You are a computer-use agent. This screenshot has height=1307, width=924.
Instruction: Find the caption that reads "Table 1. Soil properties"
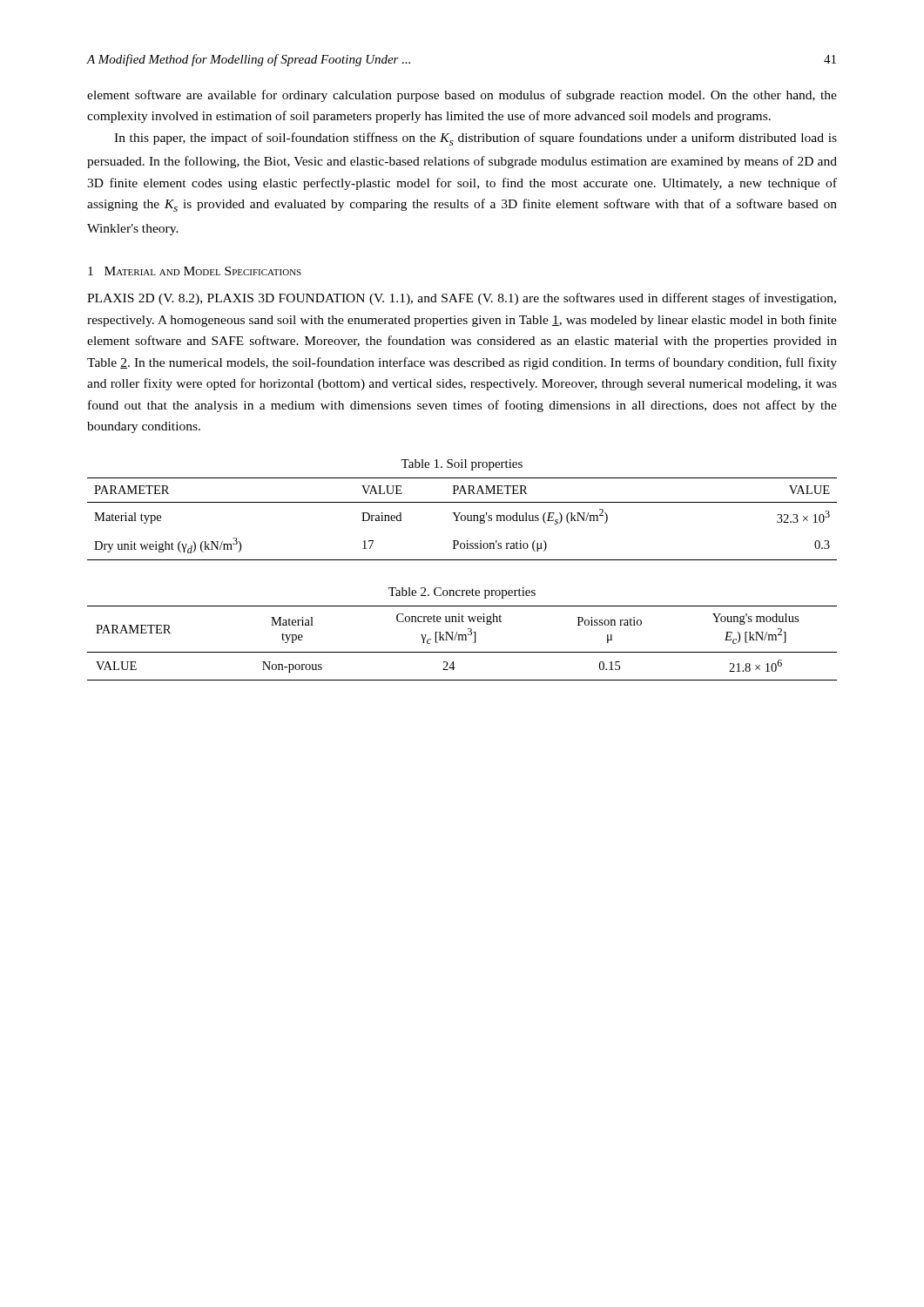(462, 463)
